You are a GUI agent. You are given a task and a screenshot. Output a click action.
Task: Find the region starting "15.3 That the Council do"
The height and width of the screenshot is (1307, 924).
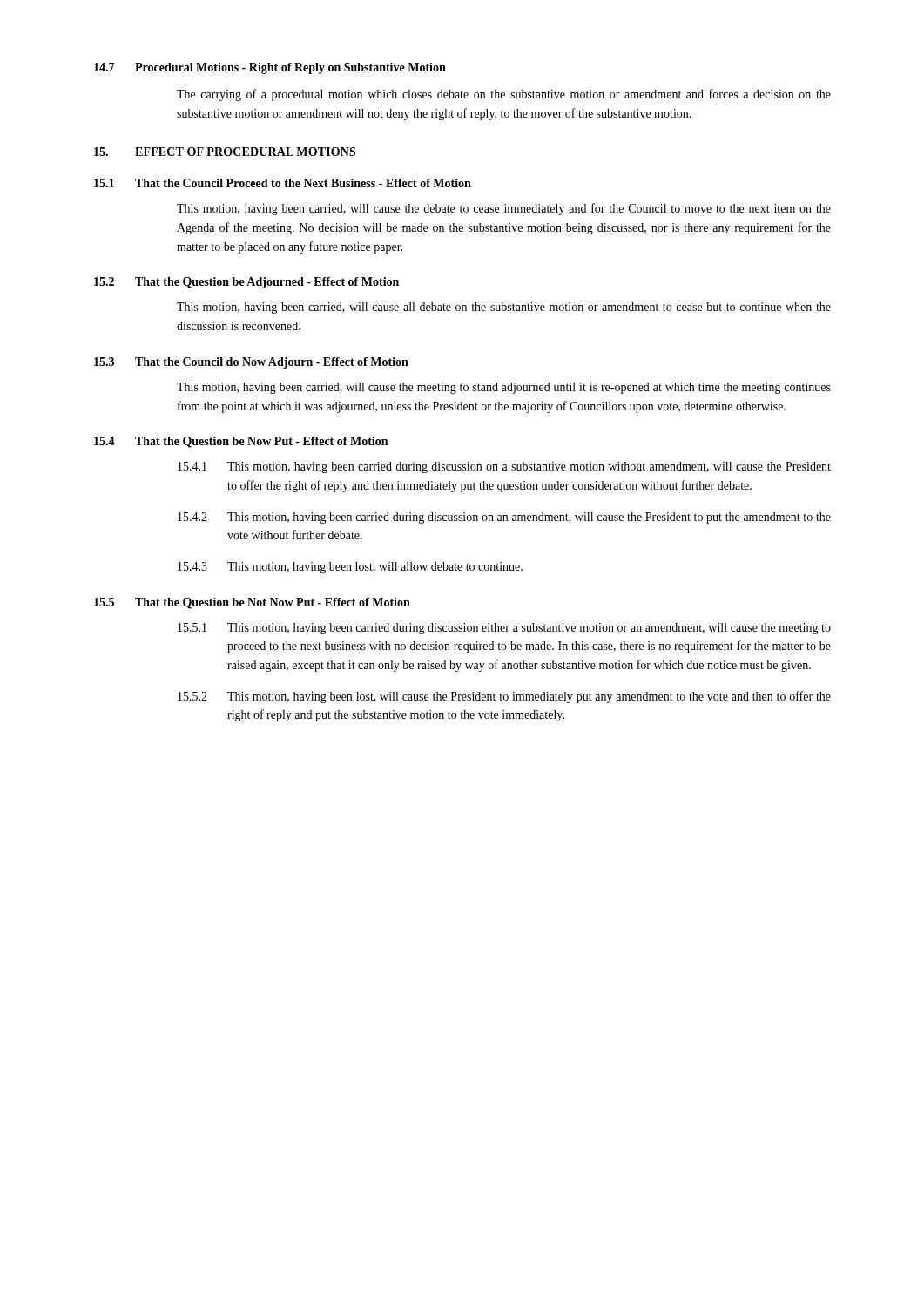(x=251, y=362)
